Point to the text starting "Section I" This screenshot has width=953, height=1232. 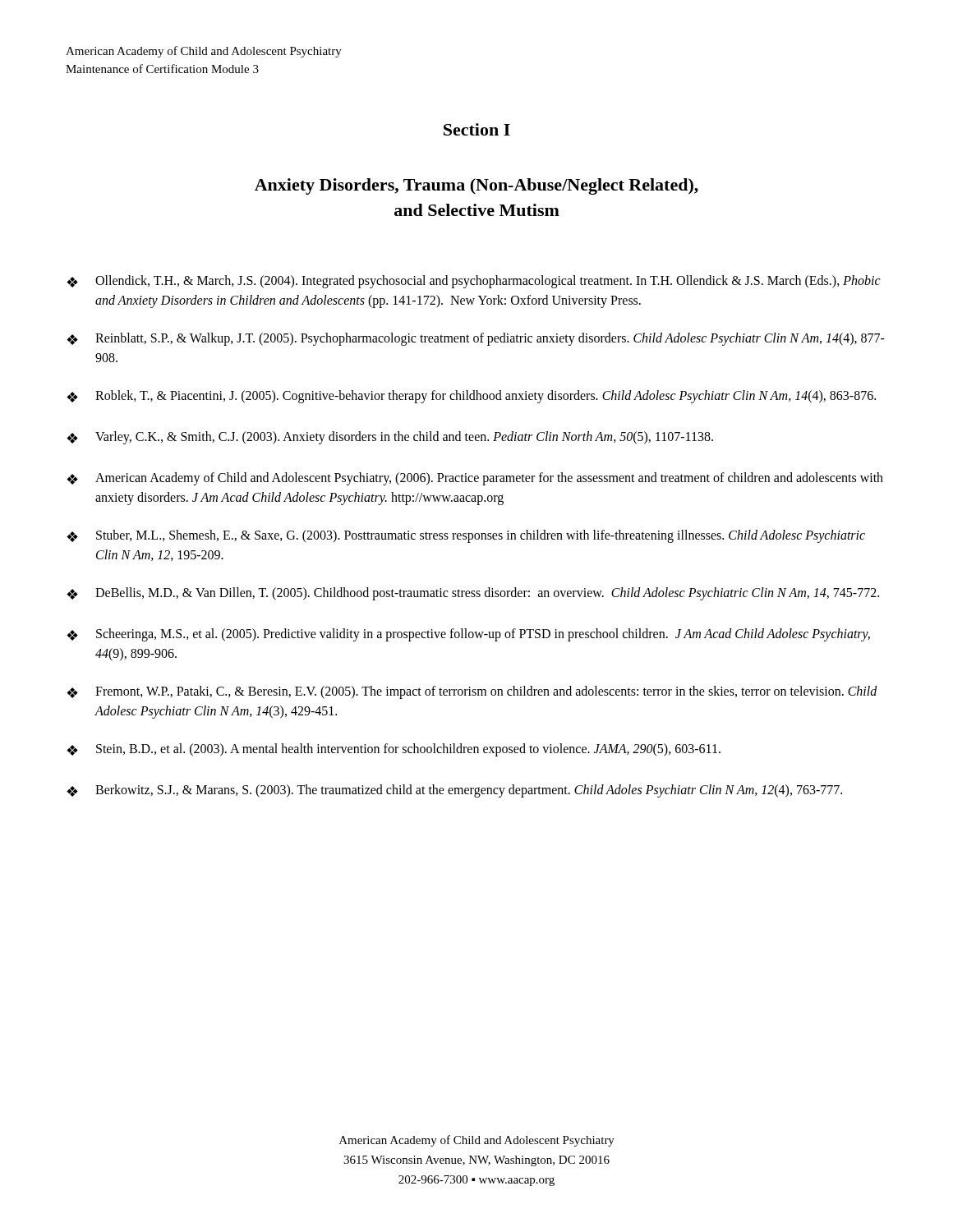[x=476, y=129]
